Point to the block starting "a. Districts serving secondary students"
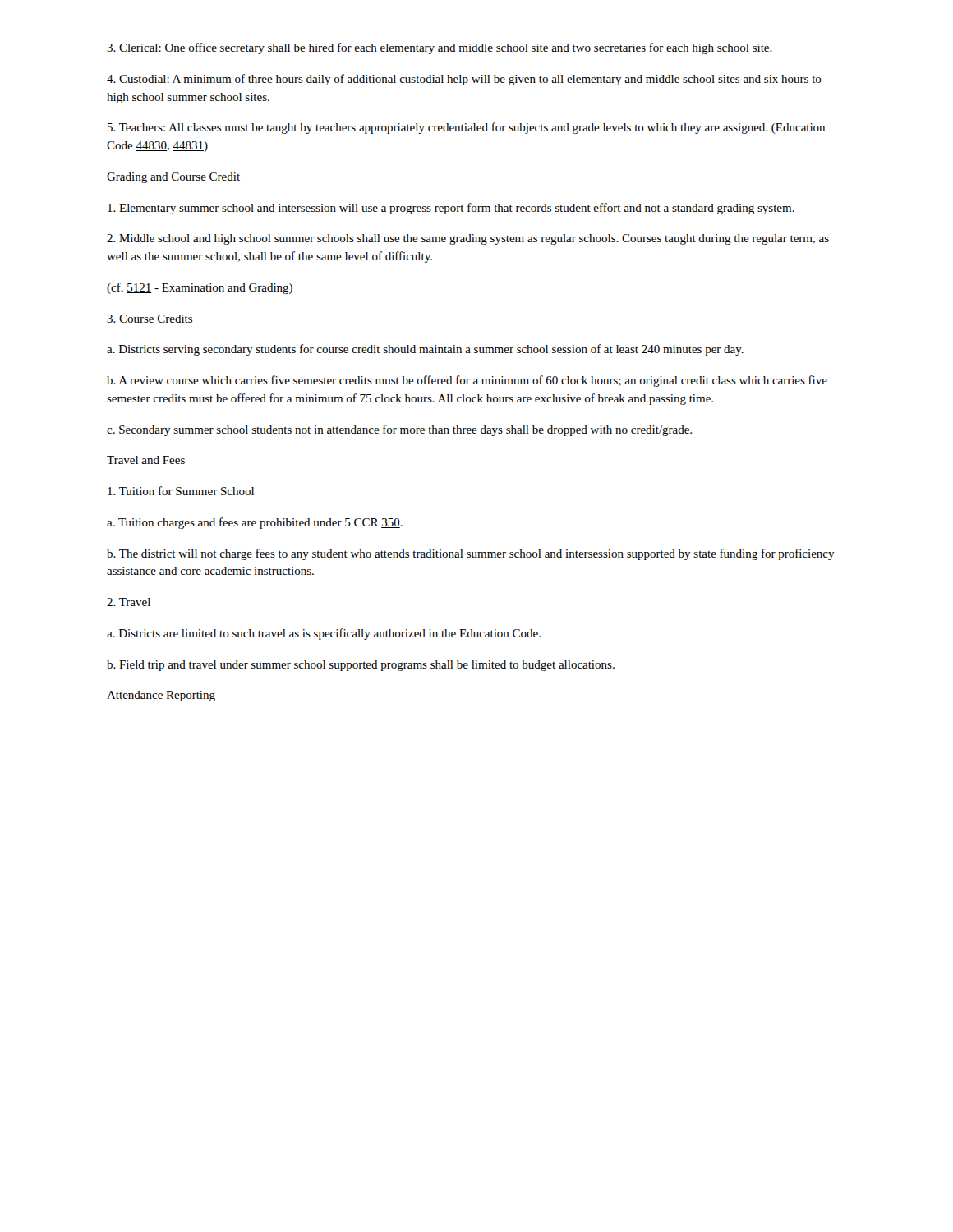 point(476,350)
